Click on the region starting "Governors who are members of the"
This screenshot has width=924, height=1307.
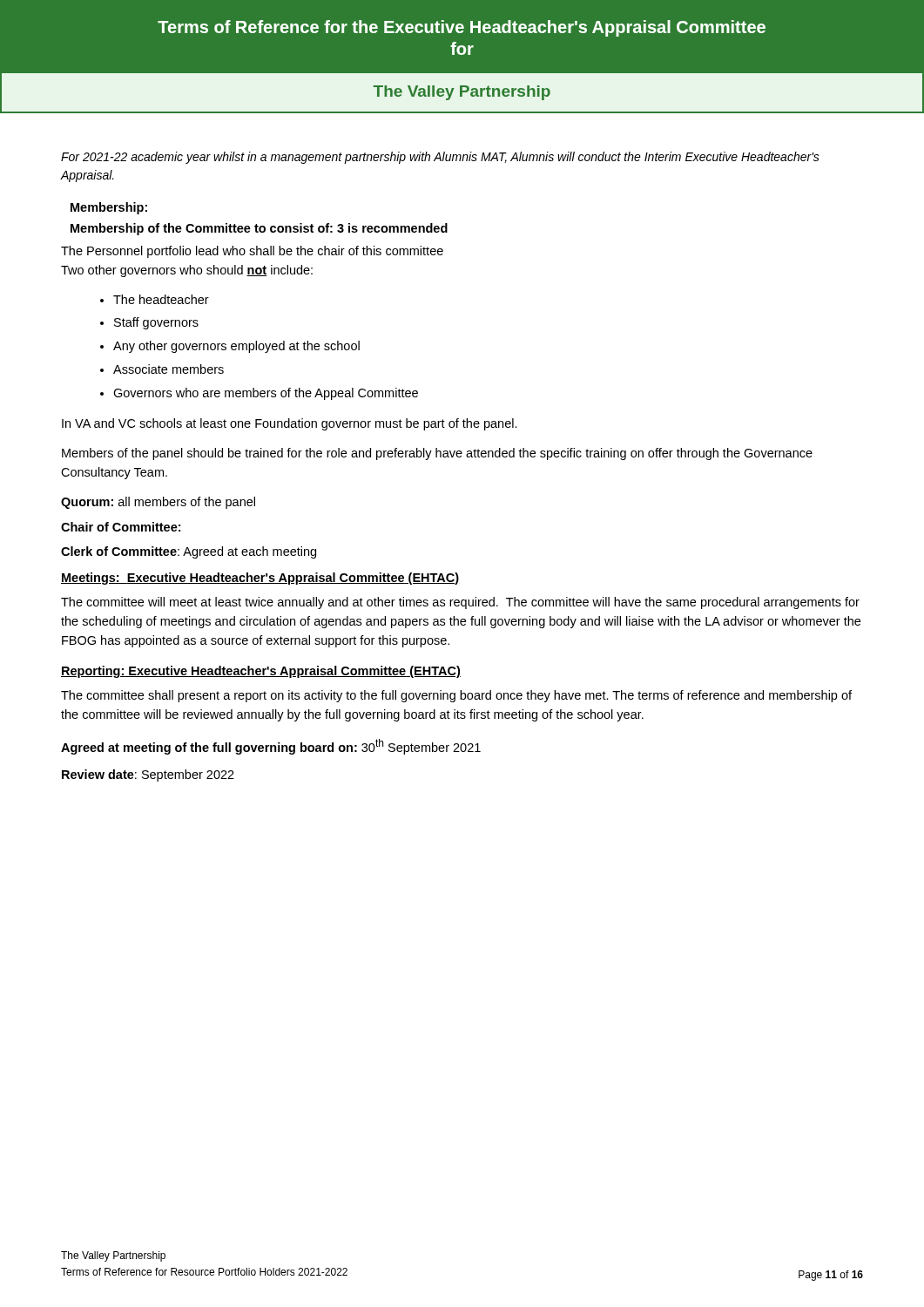click(x=266, y=394)
